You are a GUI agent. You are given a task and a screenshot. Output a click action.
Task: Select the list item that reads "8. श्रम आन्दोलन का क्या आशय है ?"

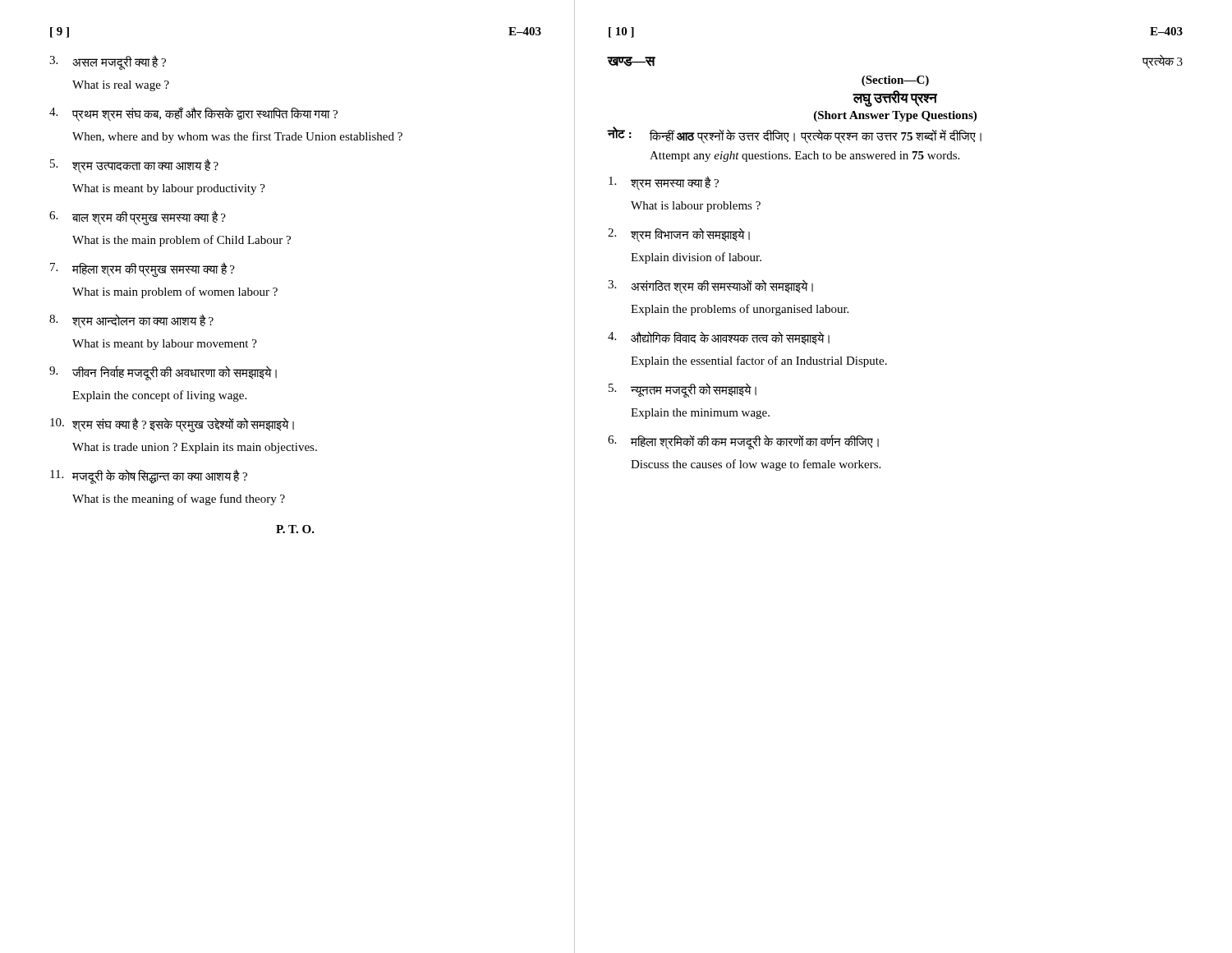[131, 321]
